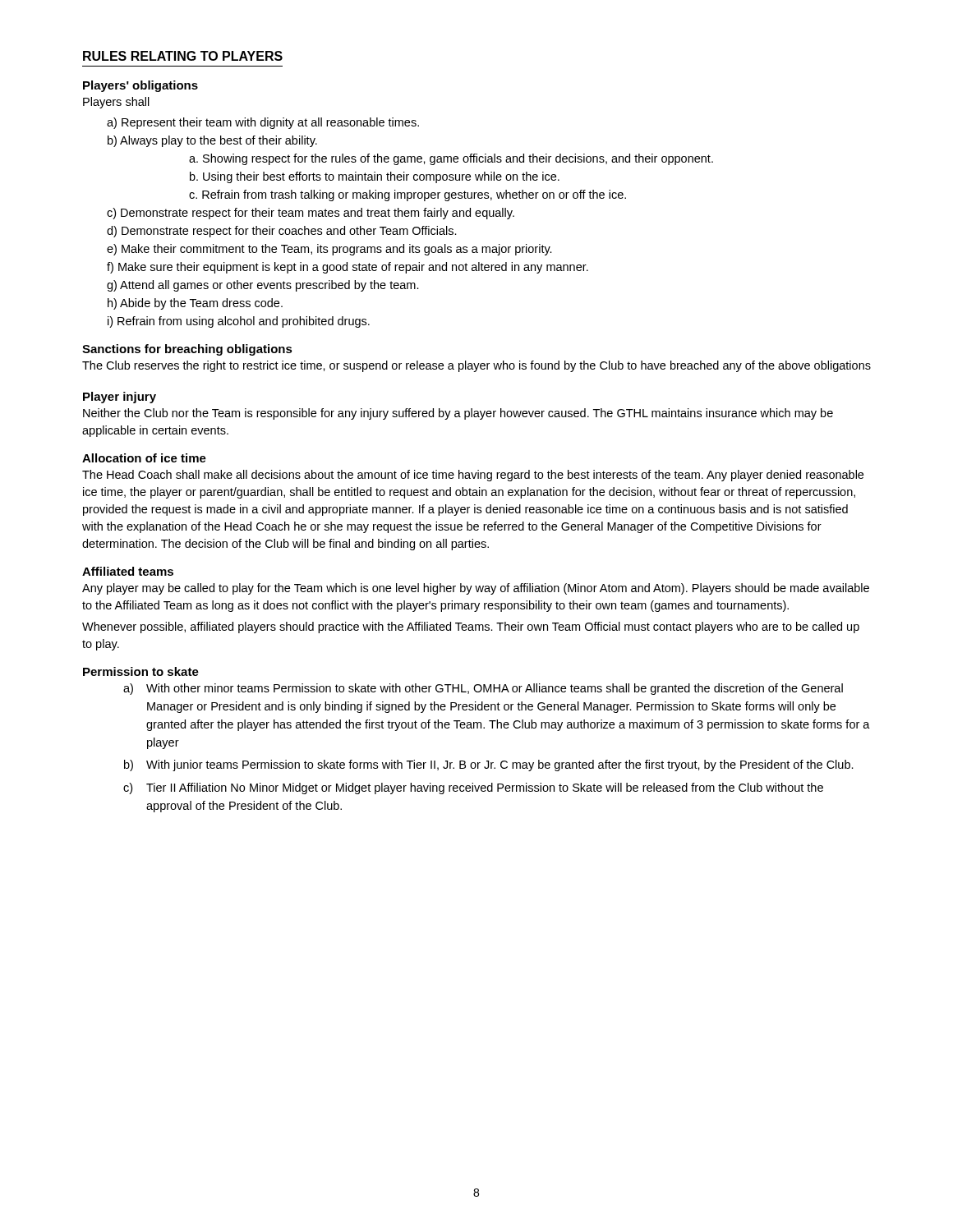This screenshot has width=953, height=1232.
Task: Find the passage starting "Players shall"
Action: coord(116,102)
